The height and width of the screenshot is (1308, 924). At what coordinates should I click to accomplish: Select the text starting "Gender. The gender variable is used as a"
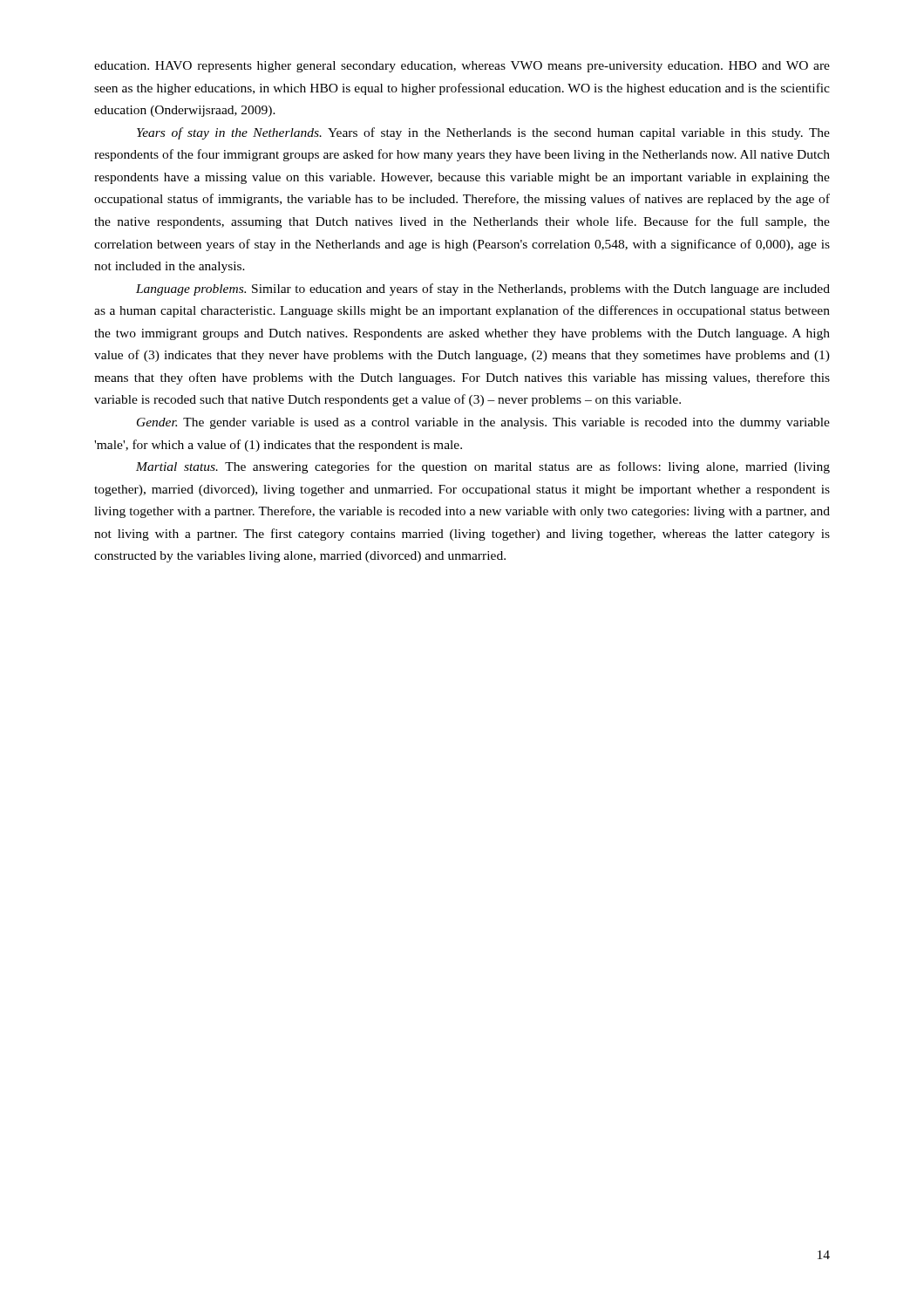pos(462,433)
